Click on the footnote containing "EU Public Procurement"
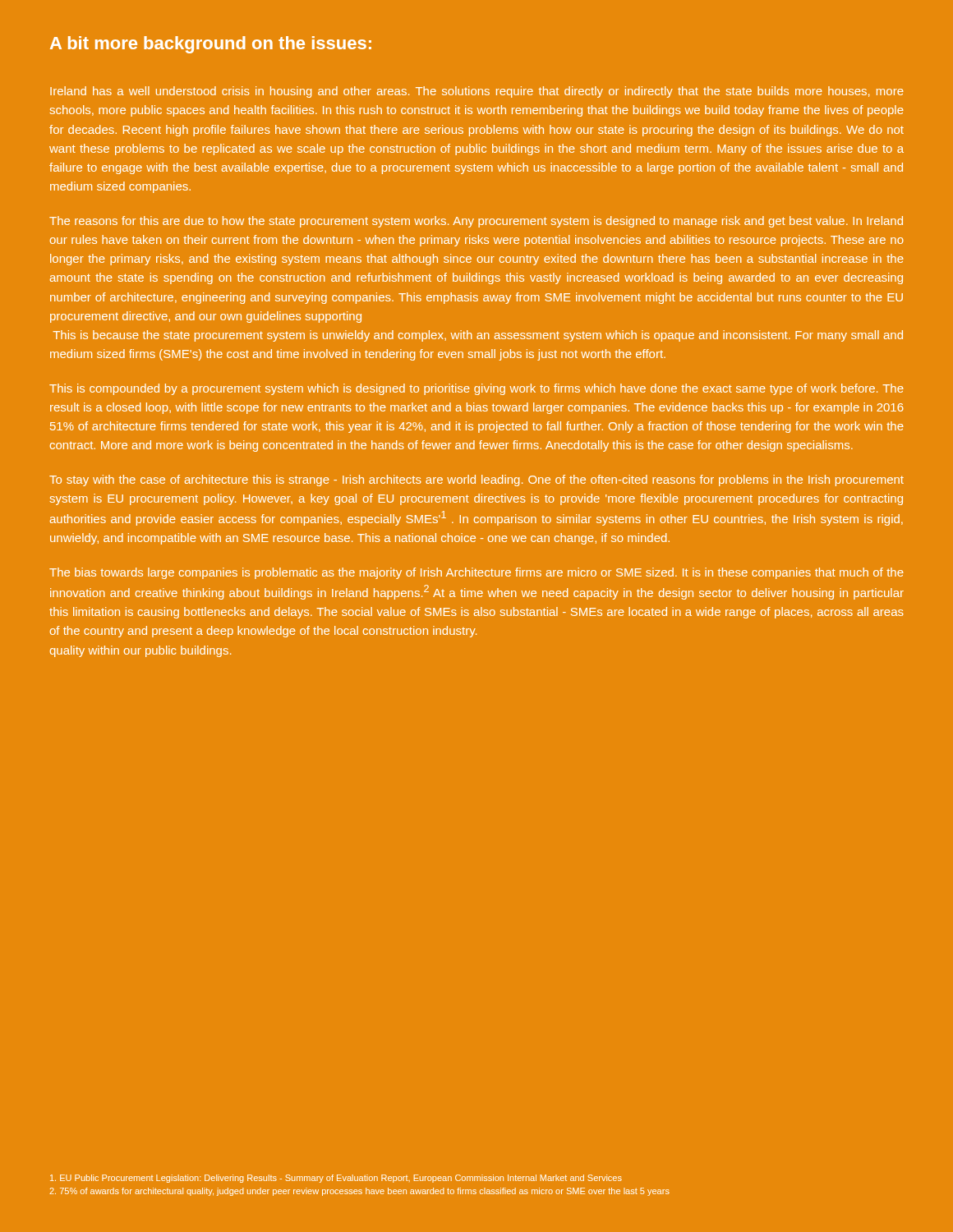The width and height of the screenshot is (953, 1232). pos(476,1185)
